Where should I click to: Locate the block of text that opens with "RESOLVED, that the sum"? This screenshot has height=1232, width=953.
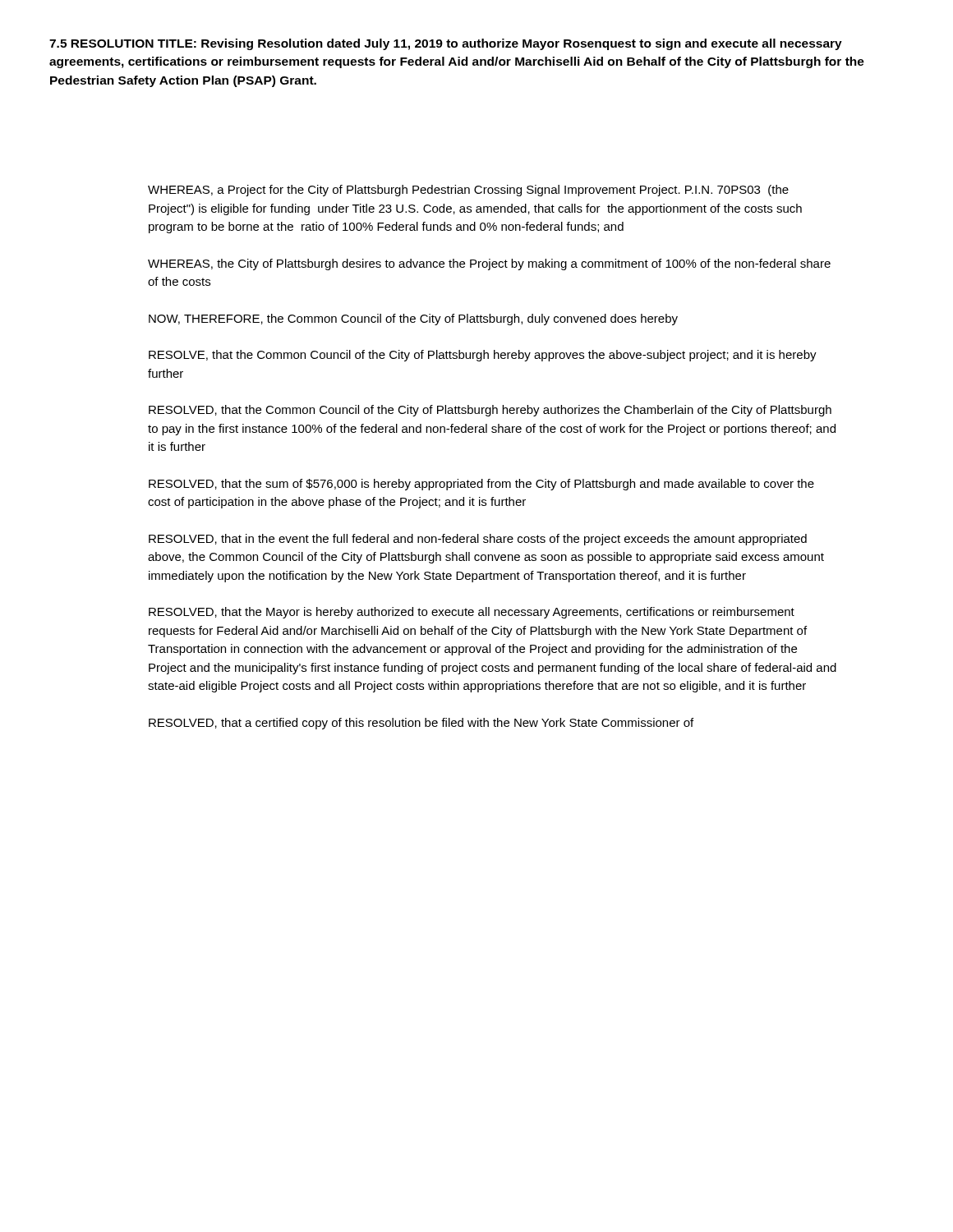coord(481,492)
